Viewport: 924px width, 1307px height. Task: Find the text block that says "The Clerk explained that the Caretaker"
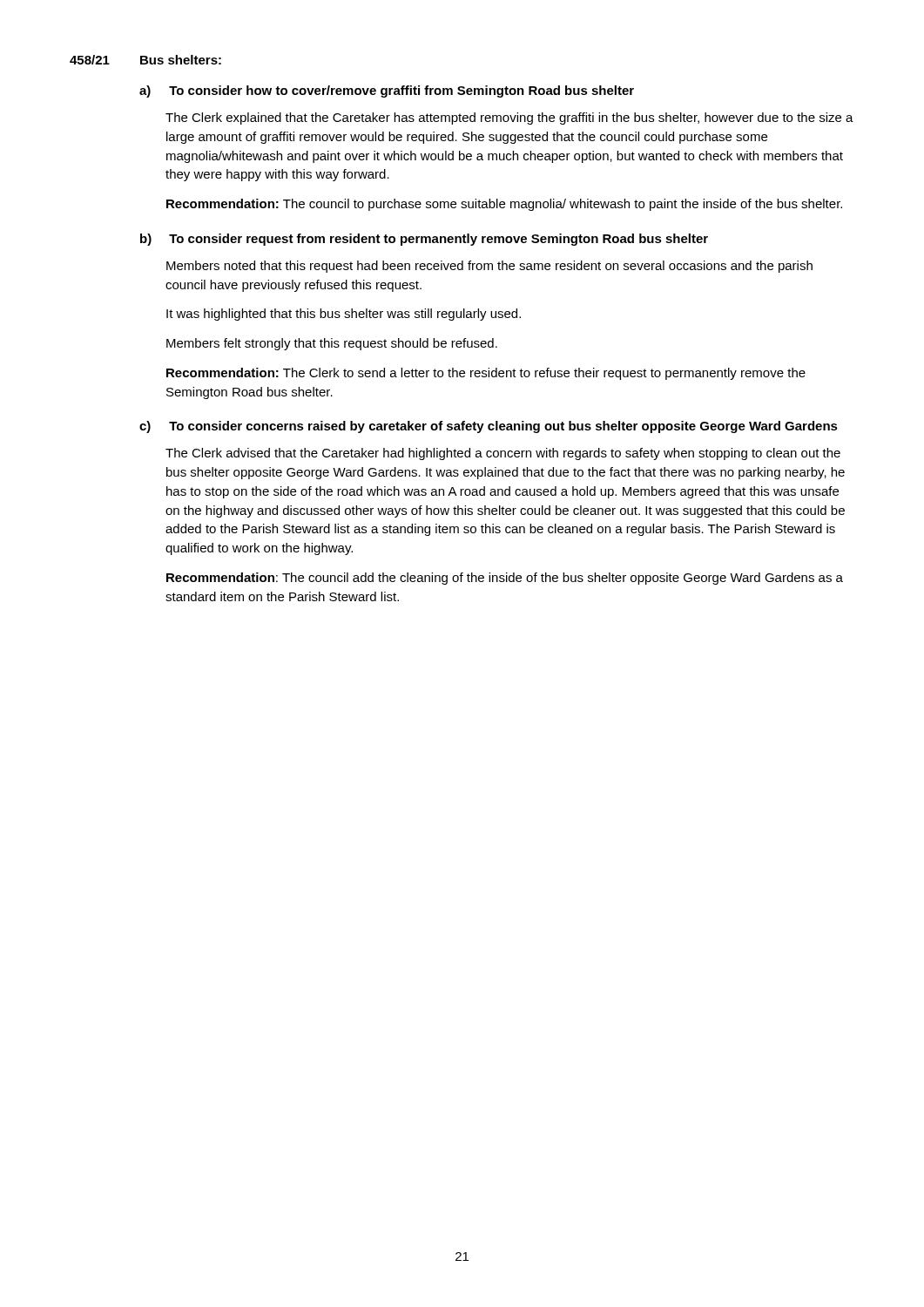click(509, 146)
